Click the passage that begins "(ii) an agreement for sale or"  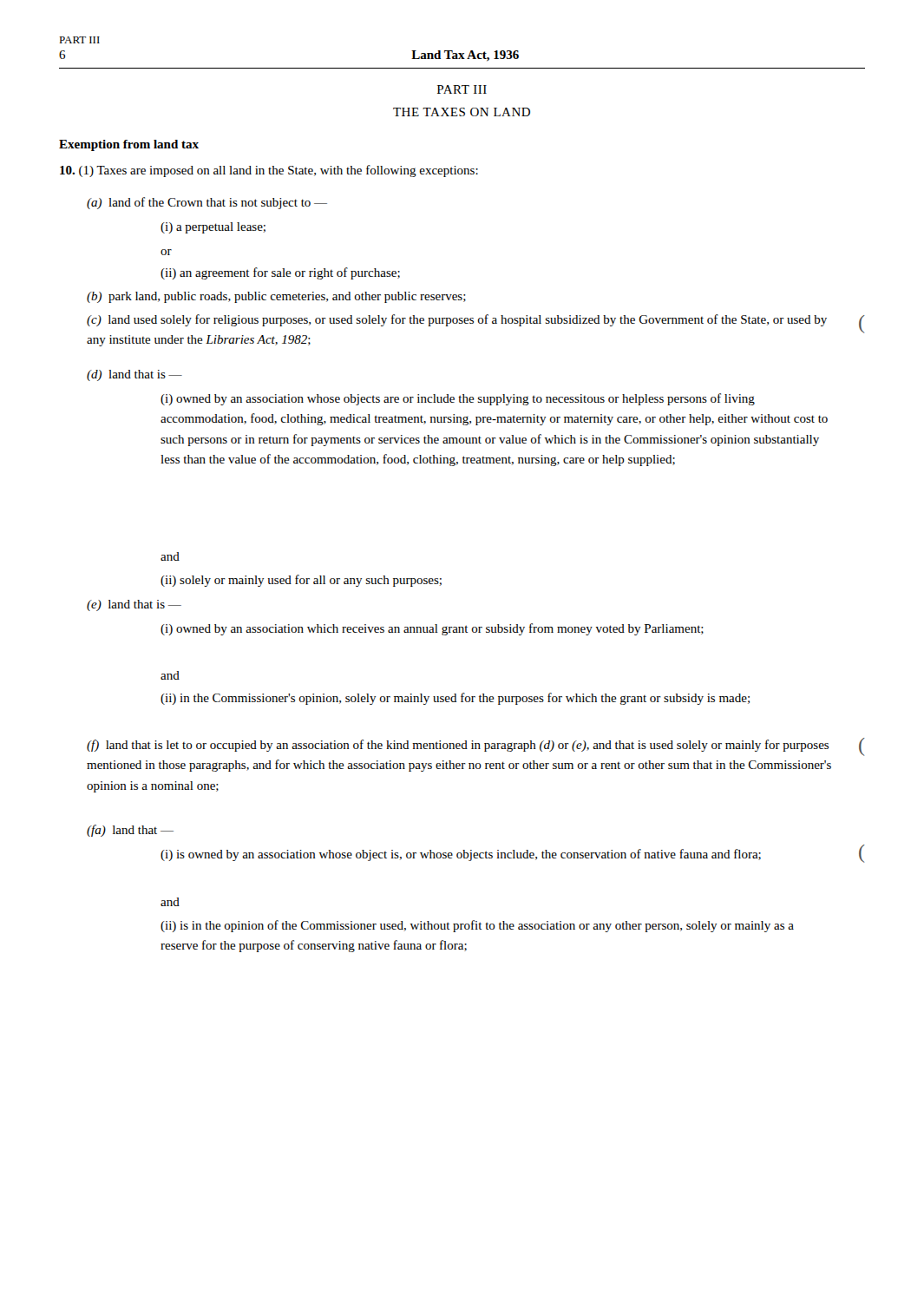[x=280, y=273]
